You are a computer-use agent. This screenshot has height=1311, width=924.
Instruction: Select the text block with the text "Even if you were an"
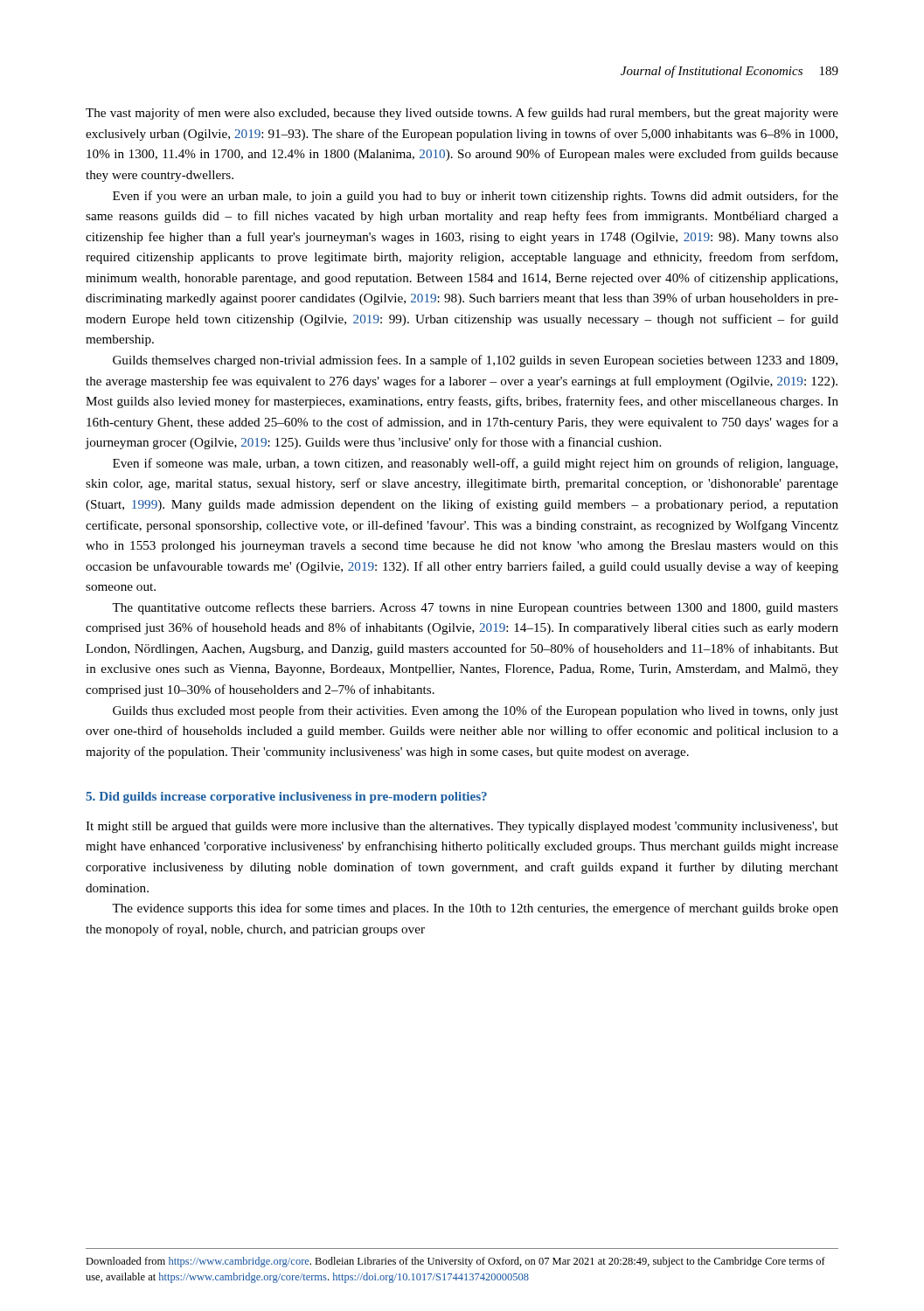(462, 267)
